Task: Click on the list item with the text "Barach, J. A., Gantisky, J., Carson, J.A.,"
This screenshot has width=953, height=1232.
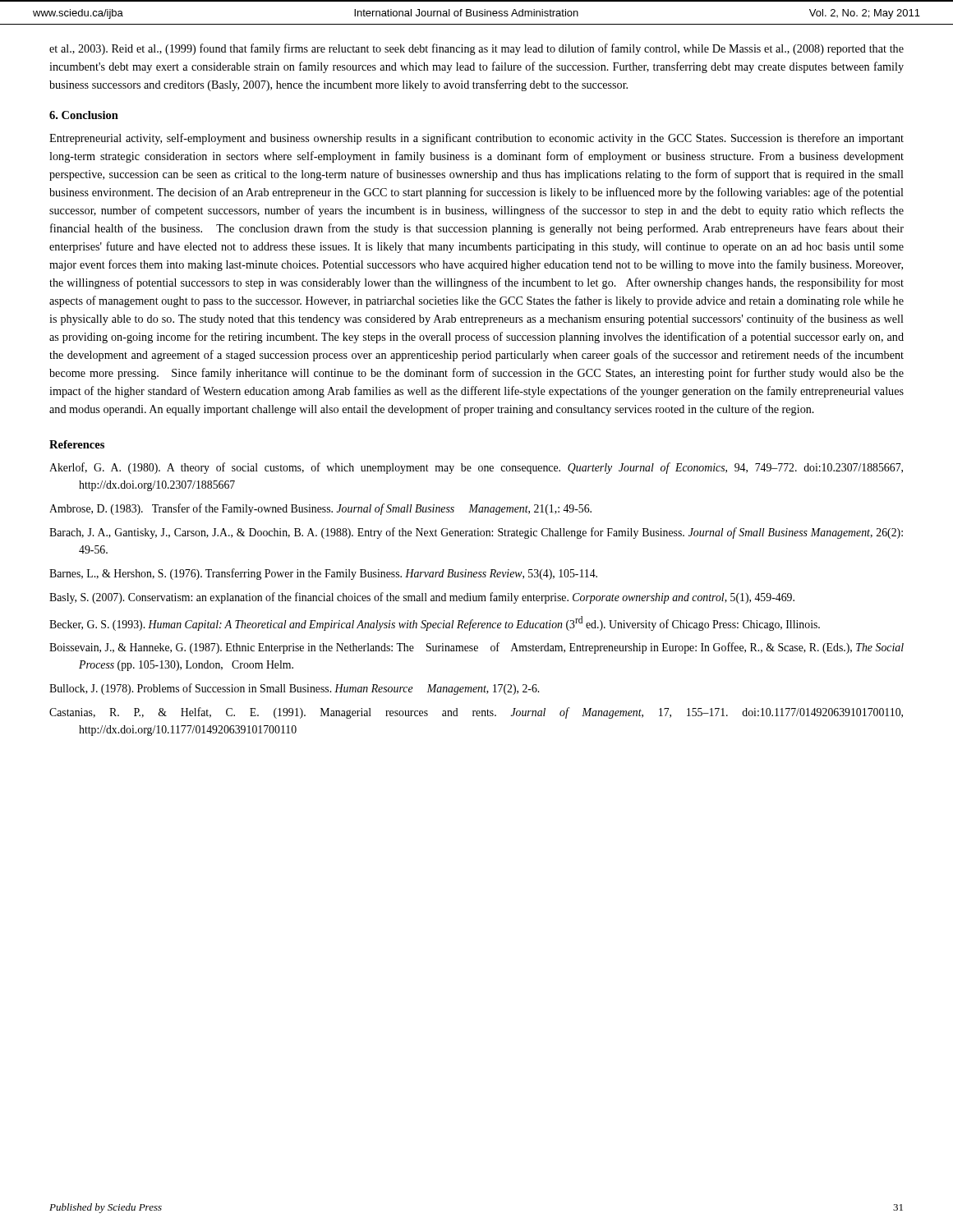Action: pyautogui.click(x=476, y=541)
